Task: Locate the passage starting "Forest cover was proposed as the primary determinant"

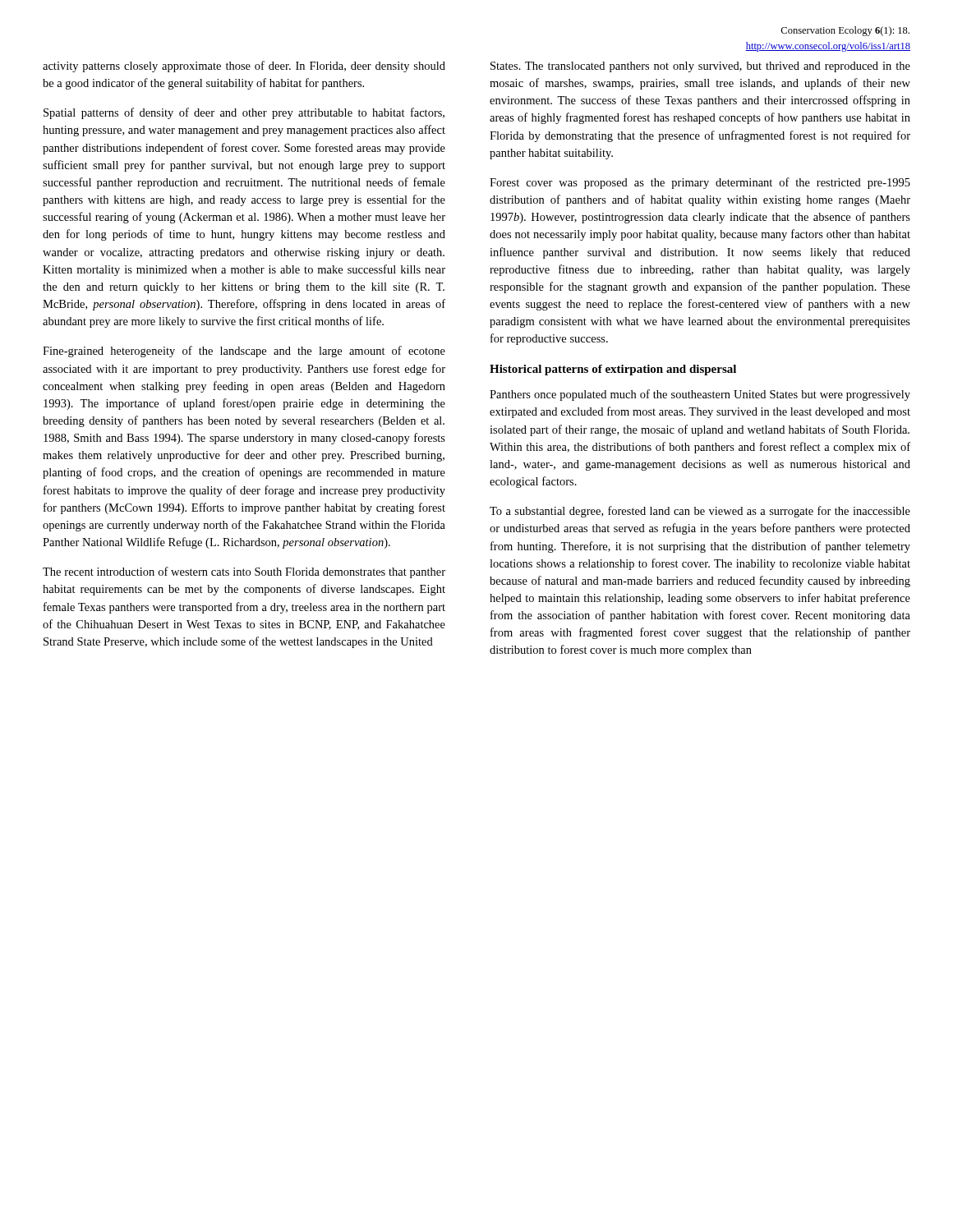Action: tap(700, 260)
